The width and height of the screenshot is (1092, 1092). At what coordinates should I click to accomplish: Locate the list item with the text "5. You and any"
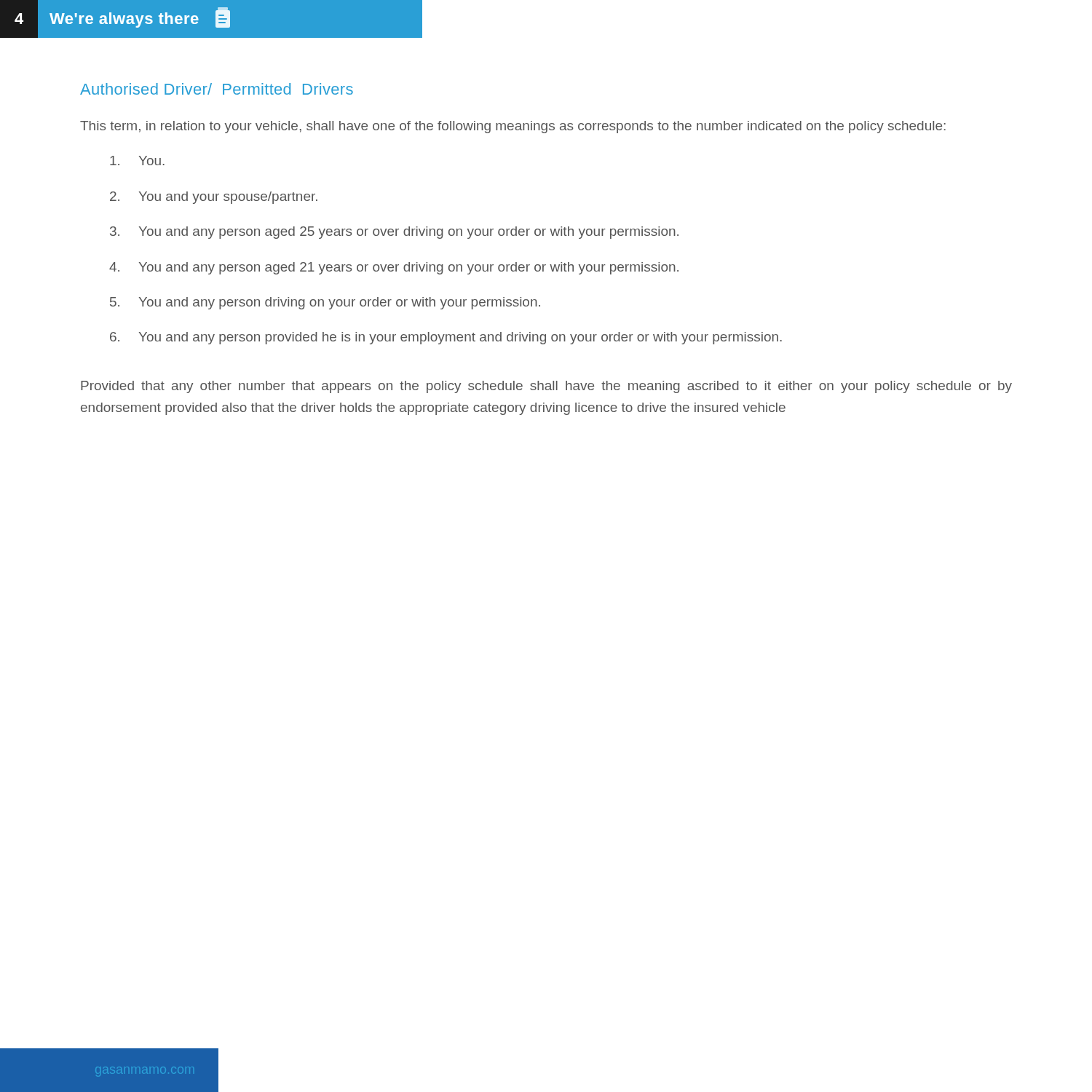click(325, 303)
